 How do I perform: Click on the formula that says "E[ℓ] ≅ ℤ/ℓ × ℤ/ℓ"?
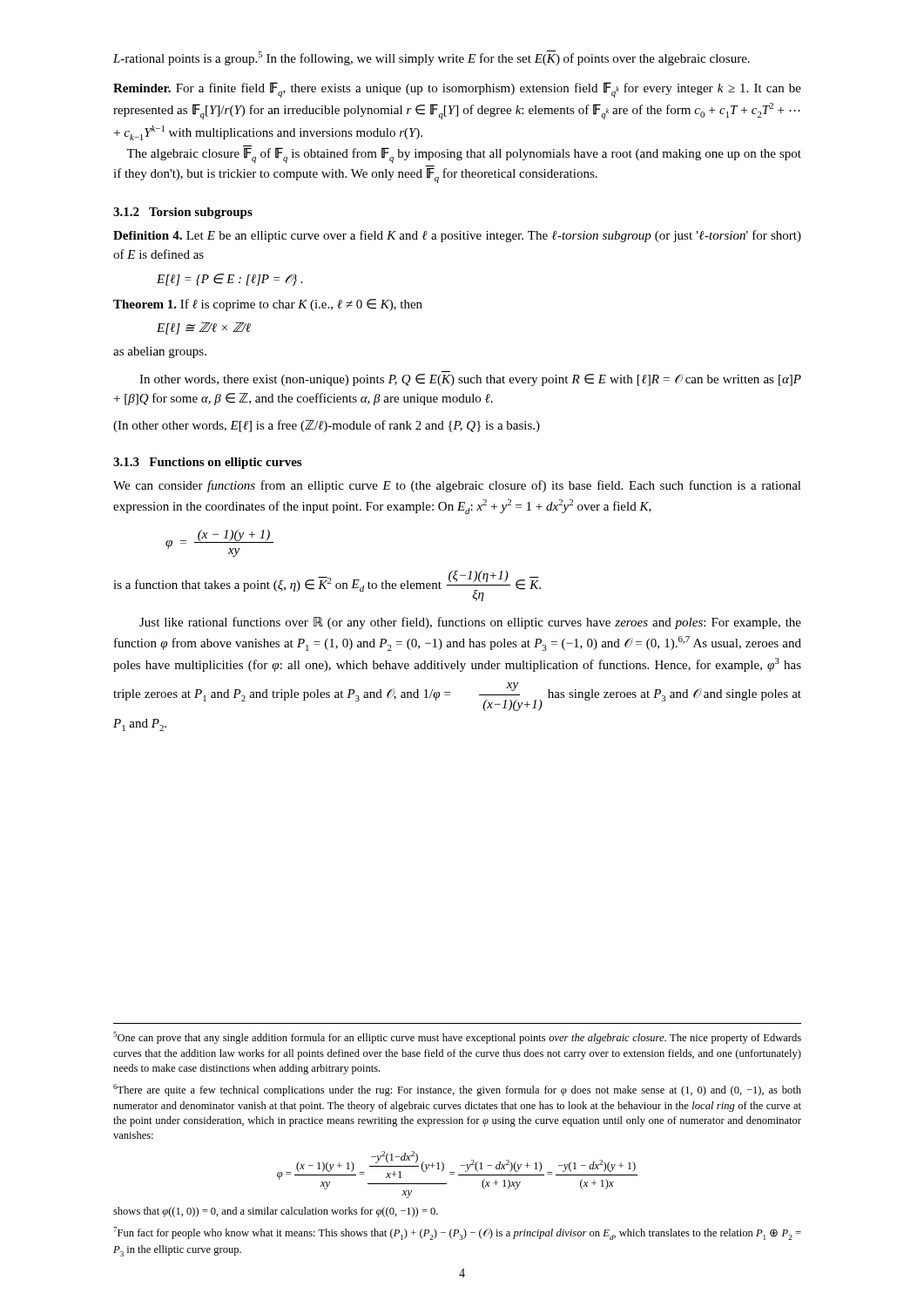pyautogui.click(x=204, y=328)
